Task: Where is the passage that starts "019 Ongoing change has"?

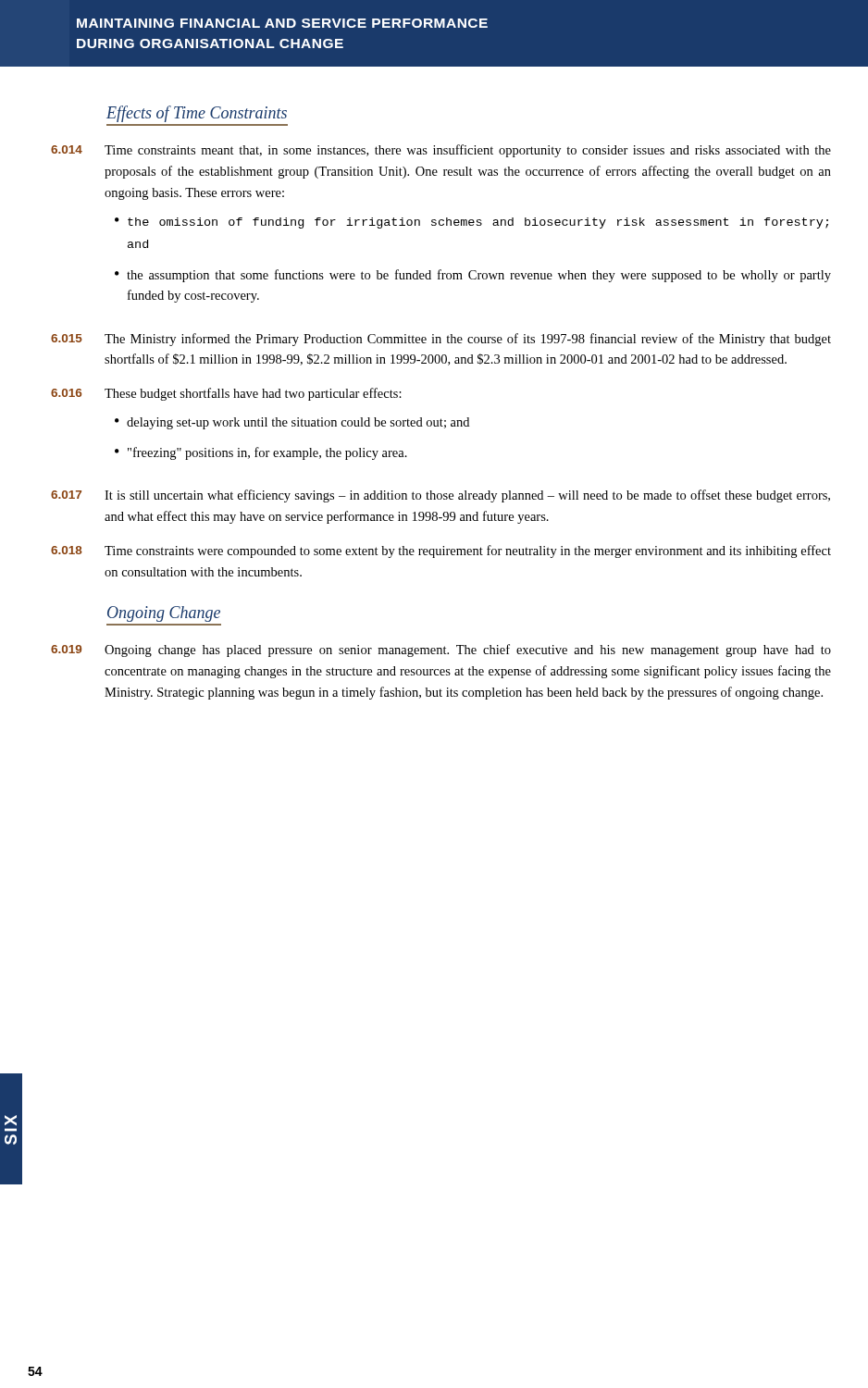Action: pyautogui.click(x=441, y=671)
